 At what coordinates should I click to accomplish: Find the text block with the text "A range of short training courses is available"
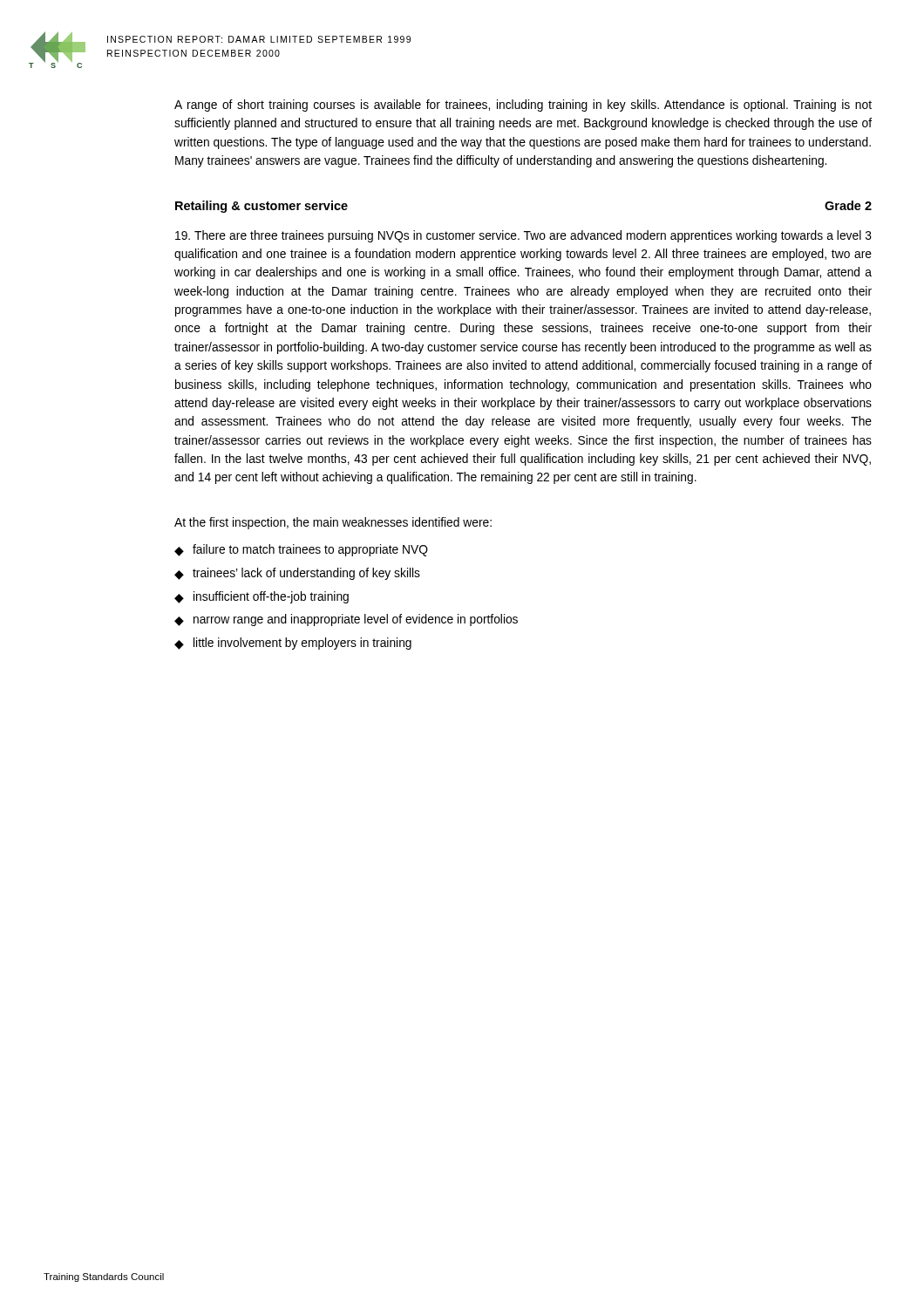pos(523,133)
